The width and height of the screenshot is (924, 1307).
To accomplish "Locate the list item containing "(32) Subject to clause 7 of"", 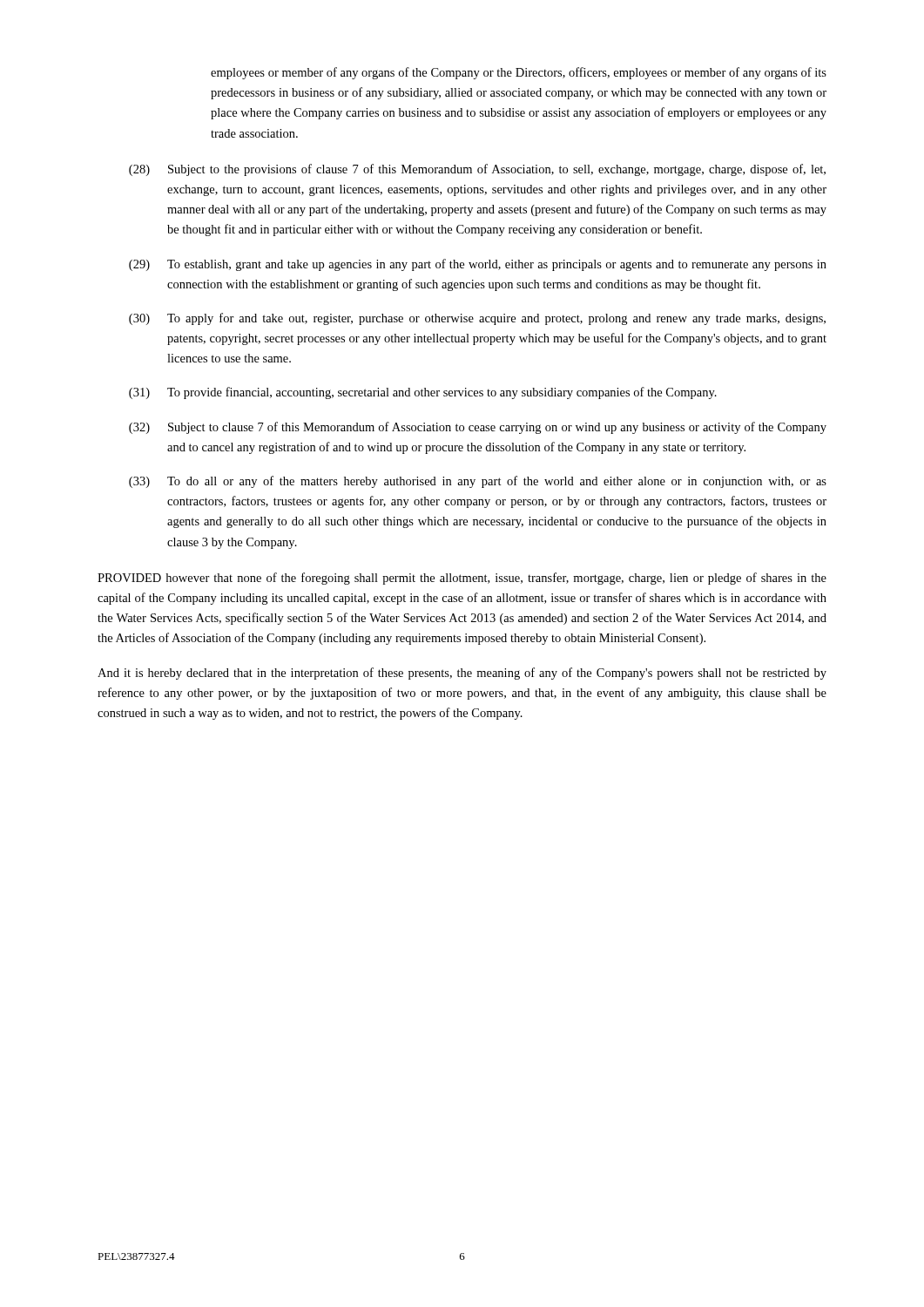I will [x=462, y=437].
